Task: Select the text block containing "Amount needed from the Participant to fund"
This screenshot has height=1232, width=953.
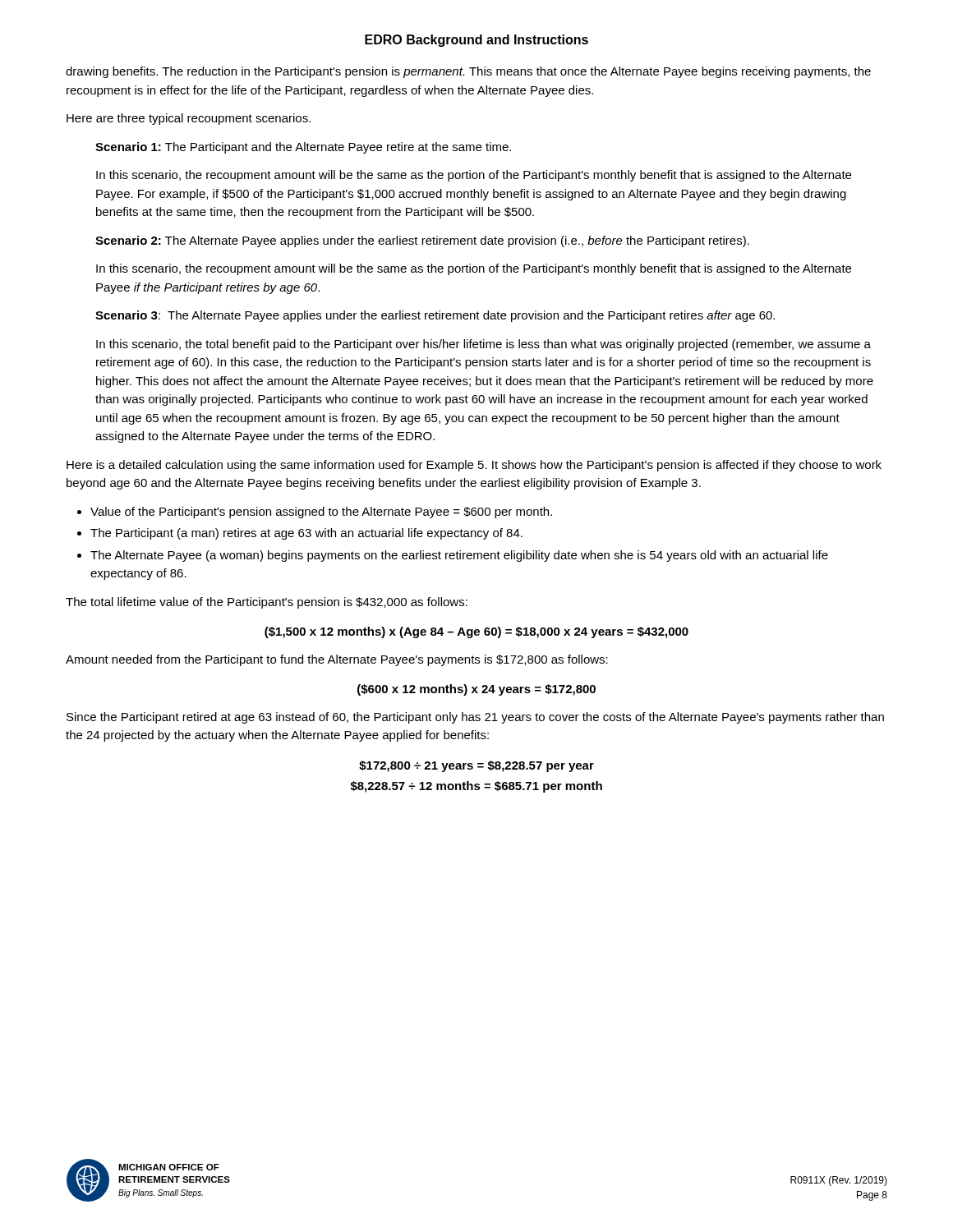Action: coord(337,659)
